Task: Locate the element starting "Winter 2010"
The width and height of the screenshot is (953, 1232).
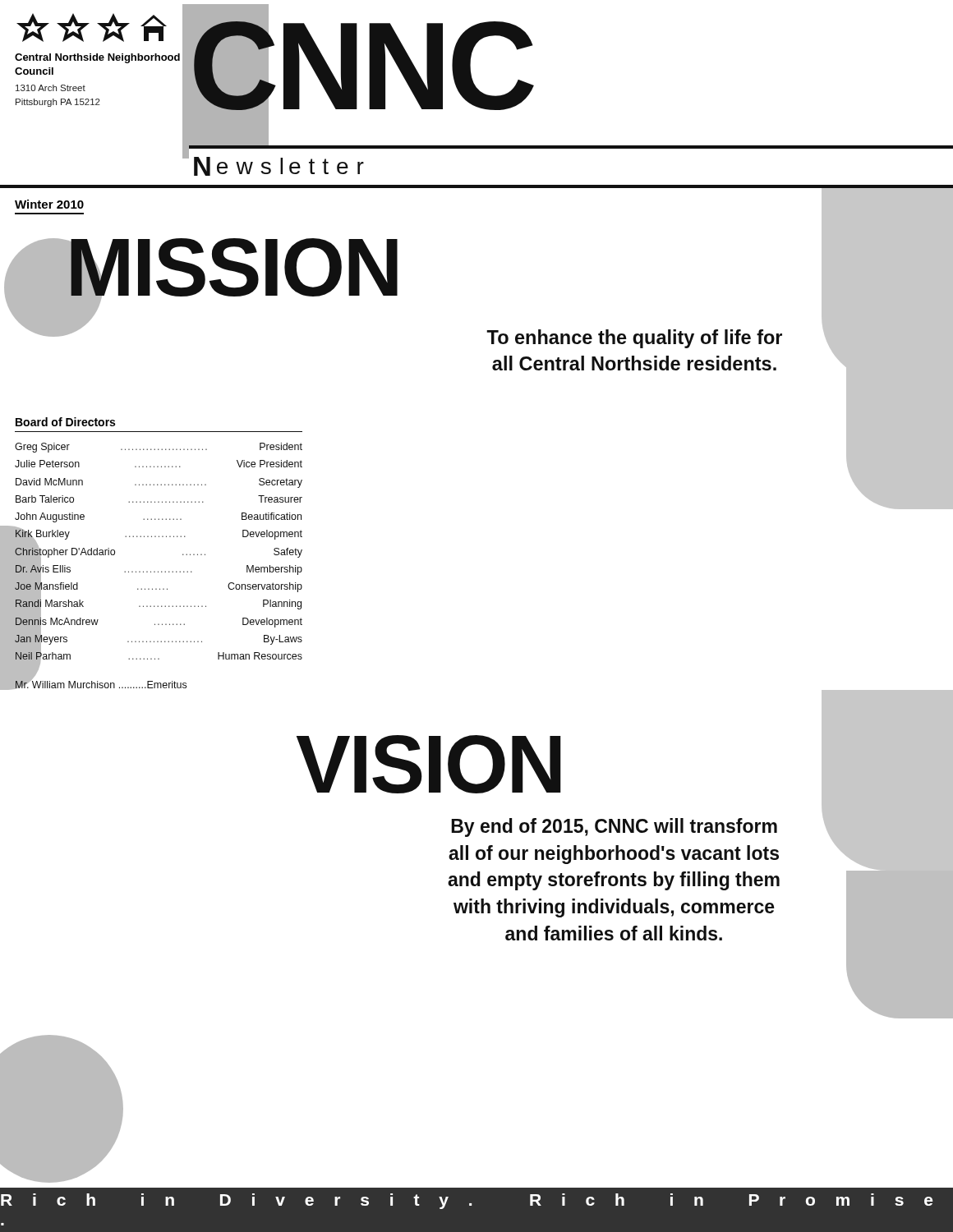Action: [x=49, y=204]
